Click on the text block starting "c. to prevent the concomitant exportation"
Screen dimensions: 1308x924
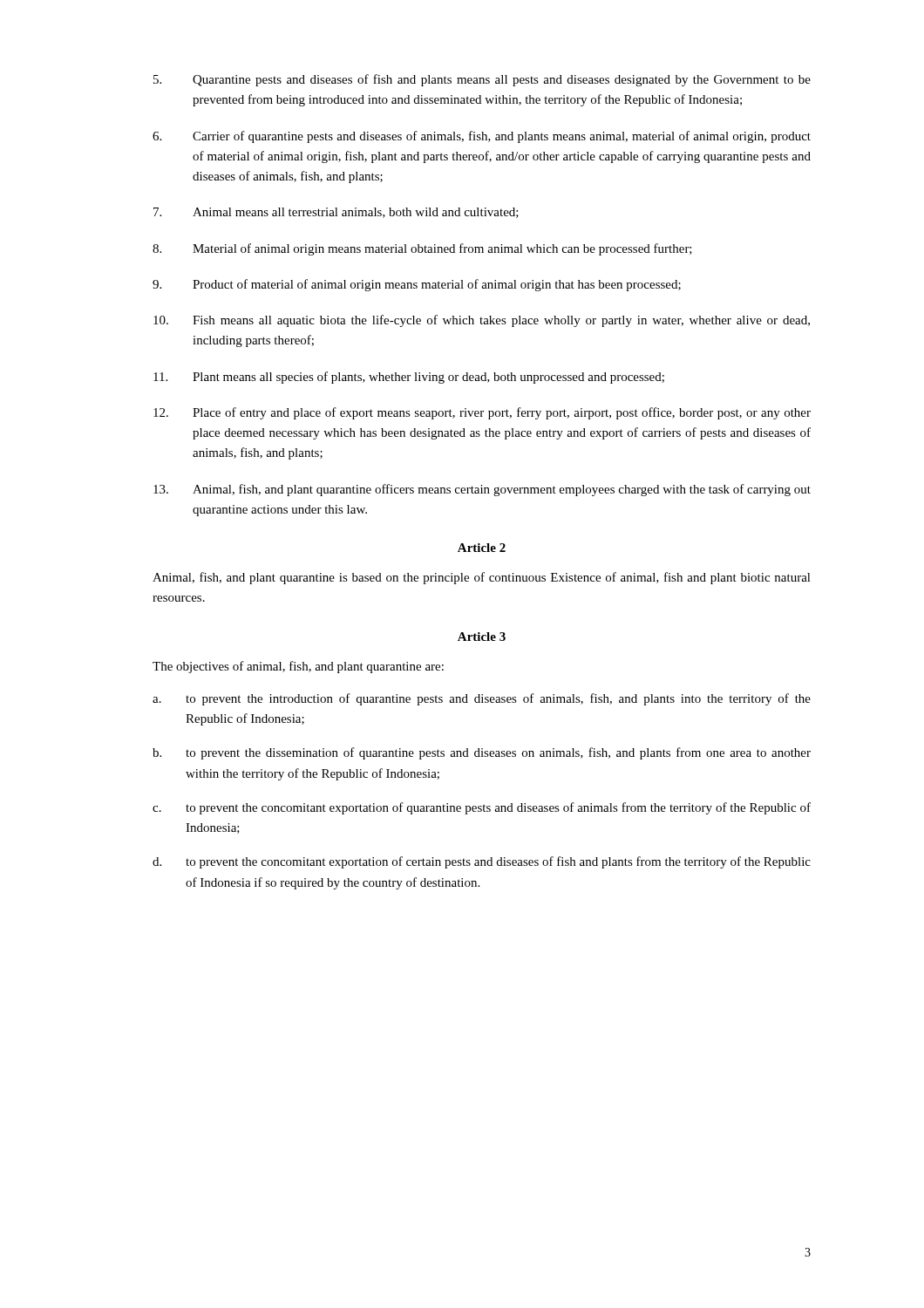(482, 818)
